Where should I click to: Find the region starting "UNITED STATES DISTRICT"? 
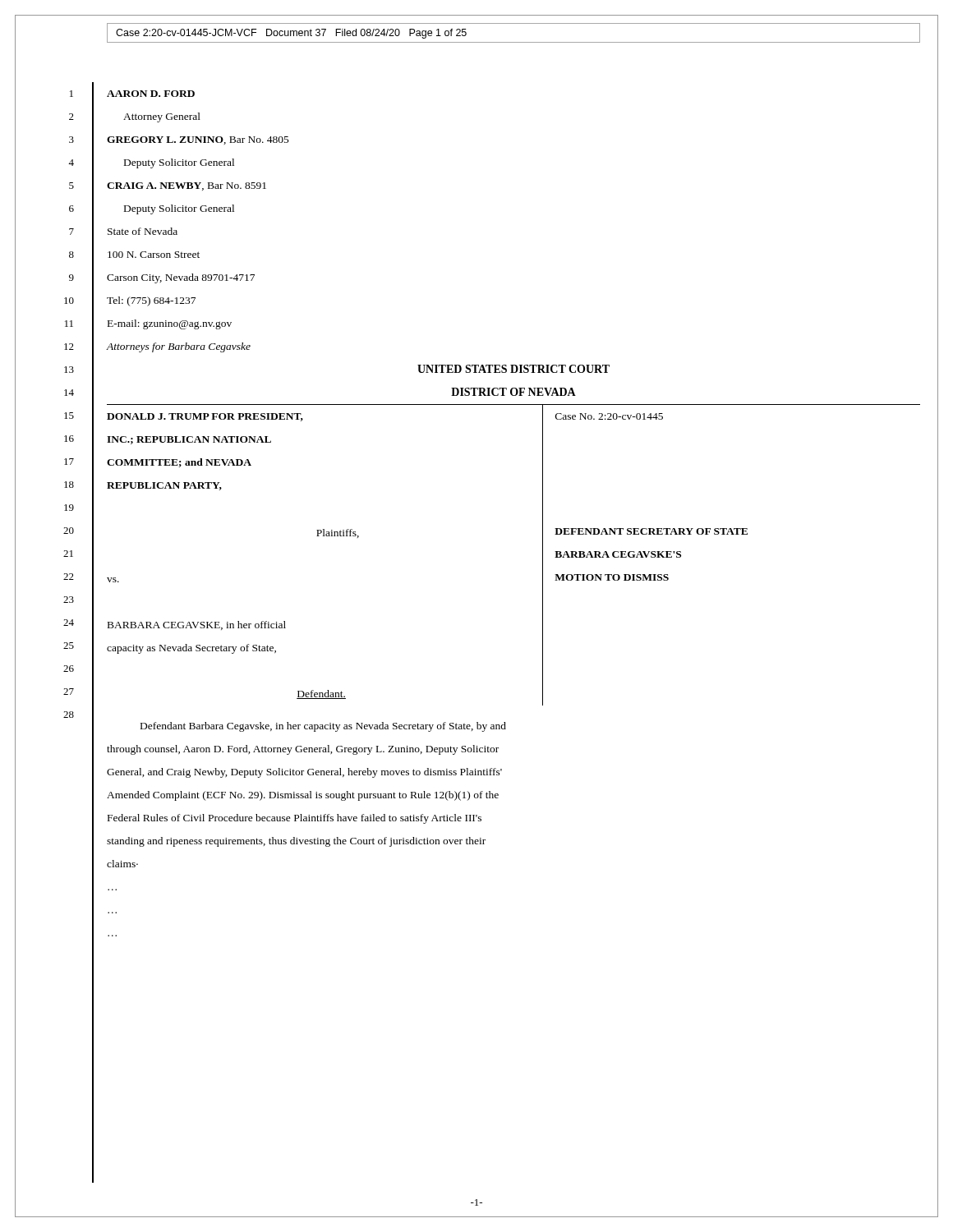point(513,369)
